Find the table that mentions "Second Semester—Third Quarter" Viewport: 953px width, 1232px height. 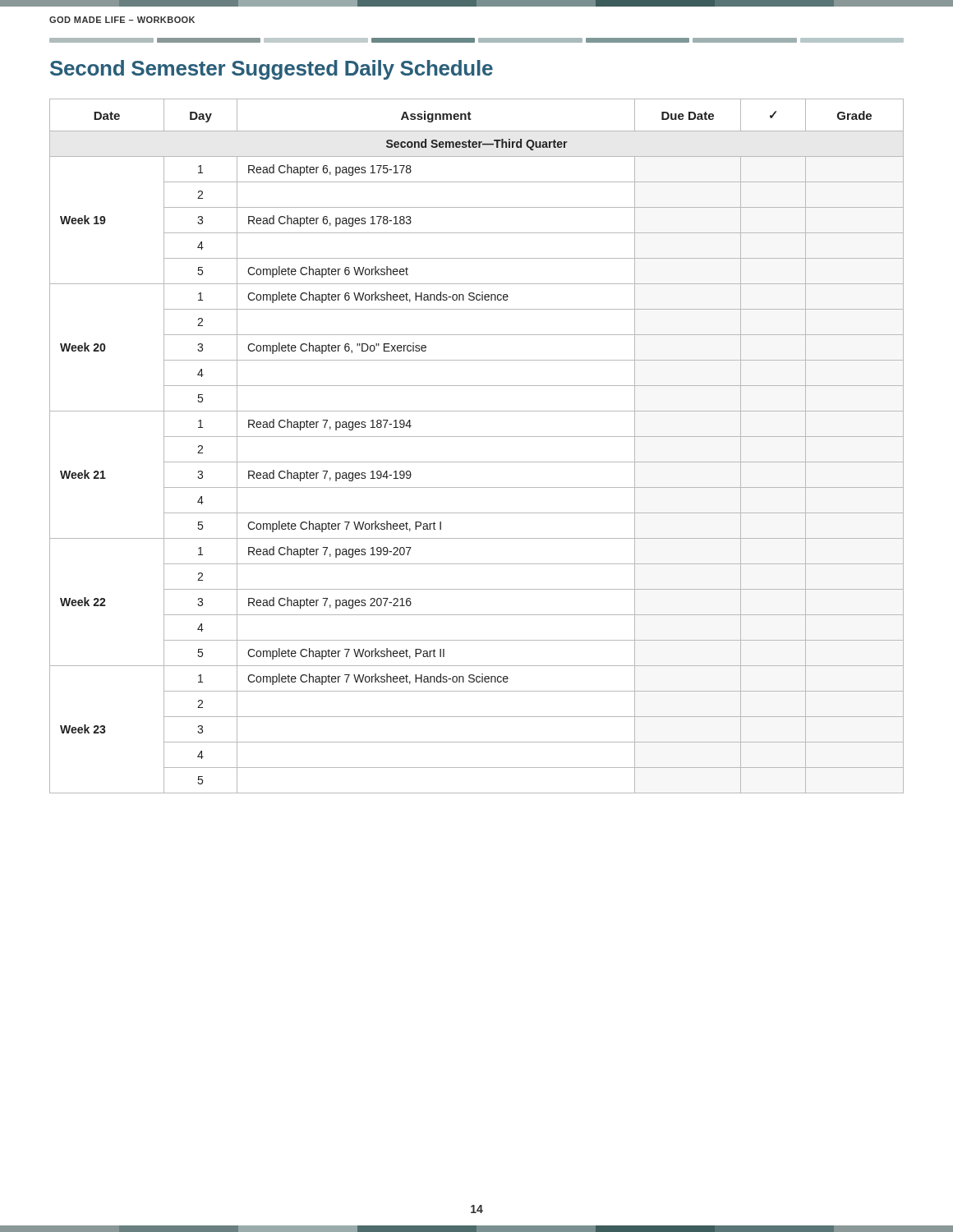click(x=476, y=446)
